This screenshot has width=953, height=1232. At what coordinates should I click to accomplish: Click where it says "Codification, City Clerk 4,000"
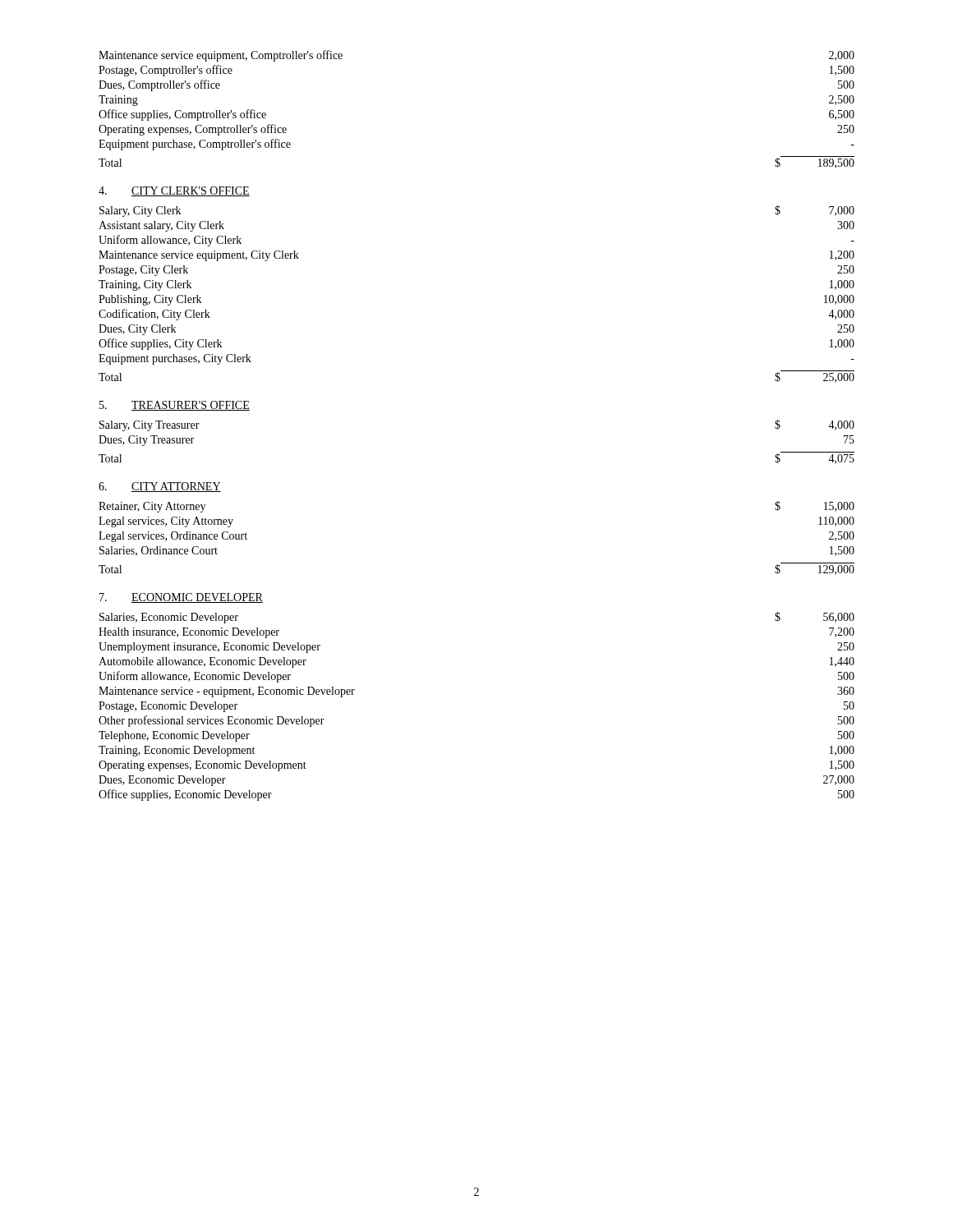click(164, 316)
